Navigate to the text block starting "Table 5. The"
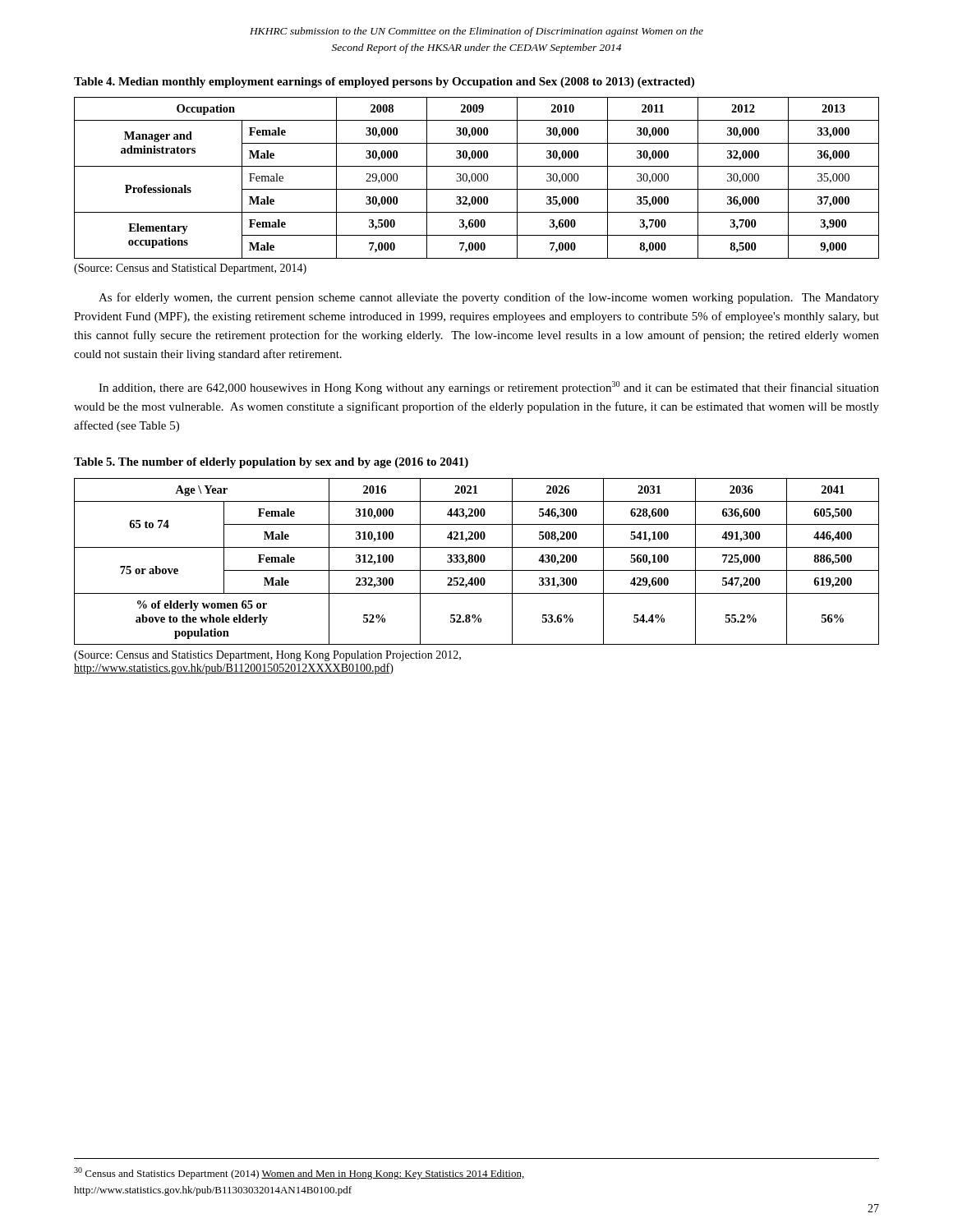The image size is (953, 1232). [271, 462]
